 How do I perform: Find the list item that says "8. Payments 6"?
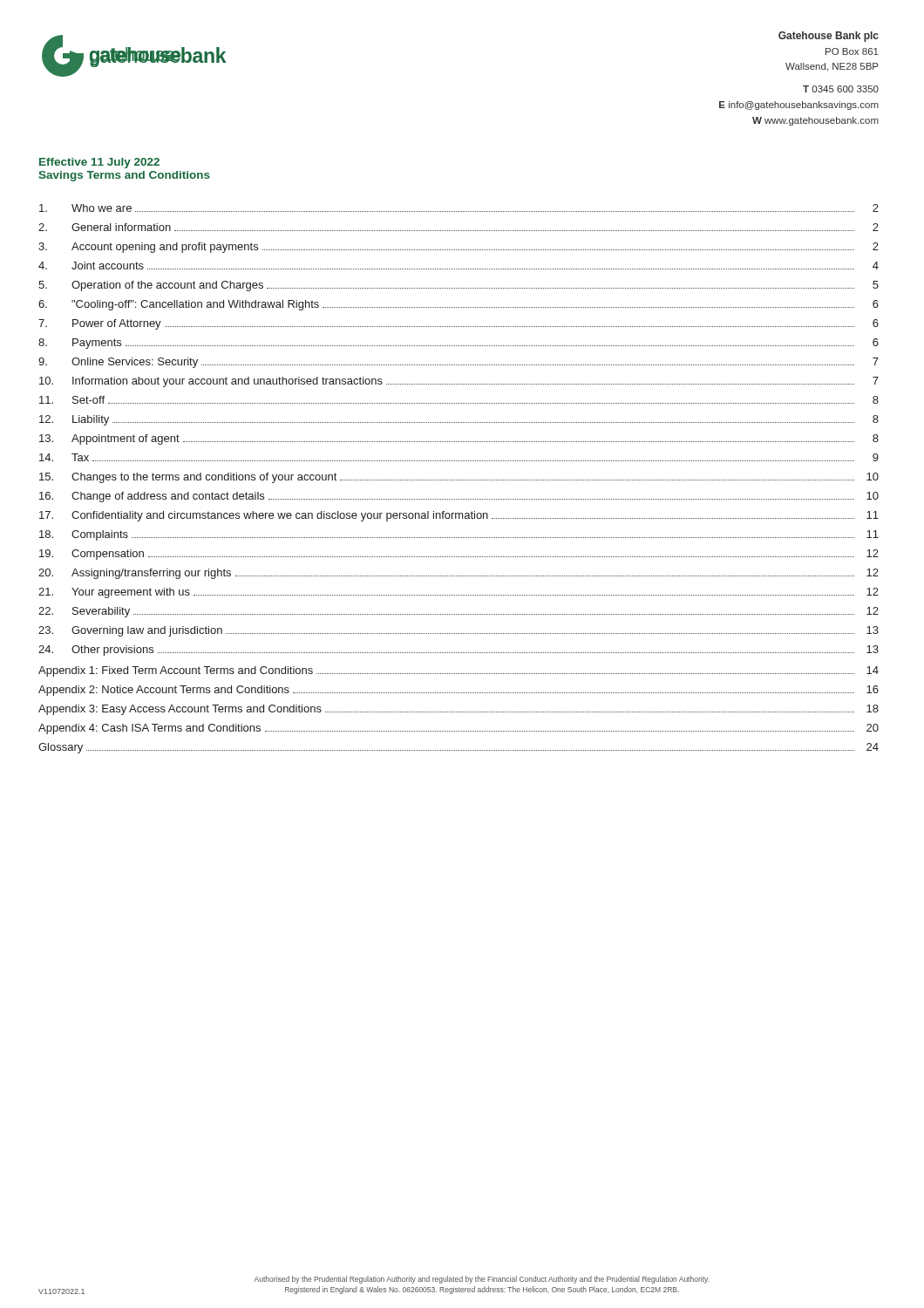click(458, 342)
